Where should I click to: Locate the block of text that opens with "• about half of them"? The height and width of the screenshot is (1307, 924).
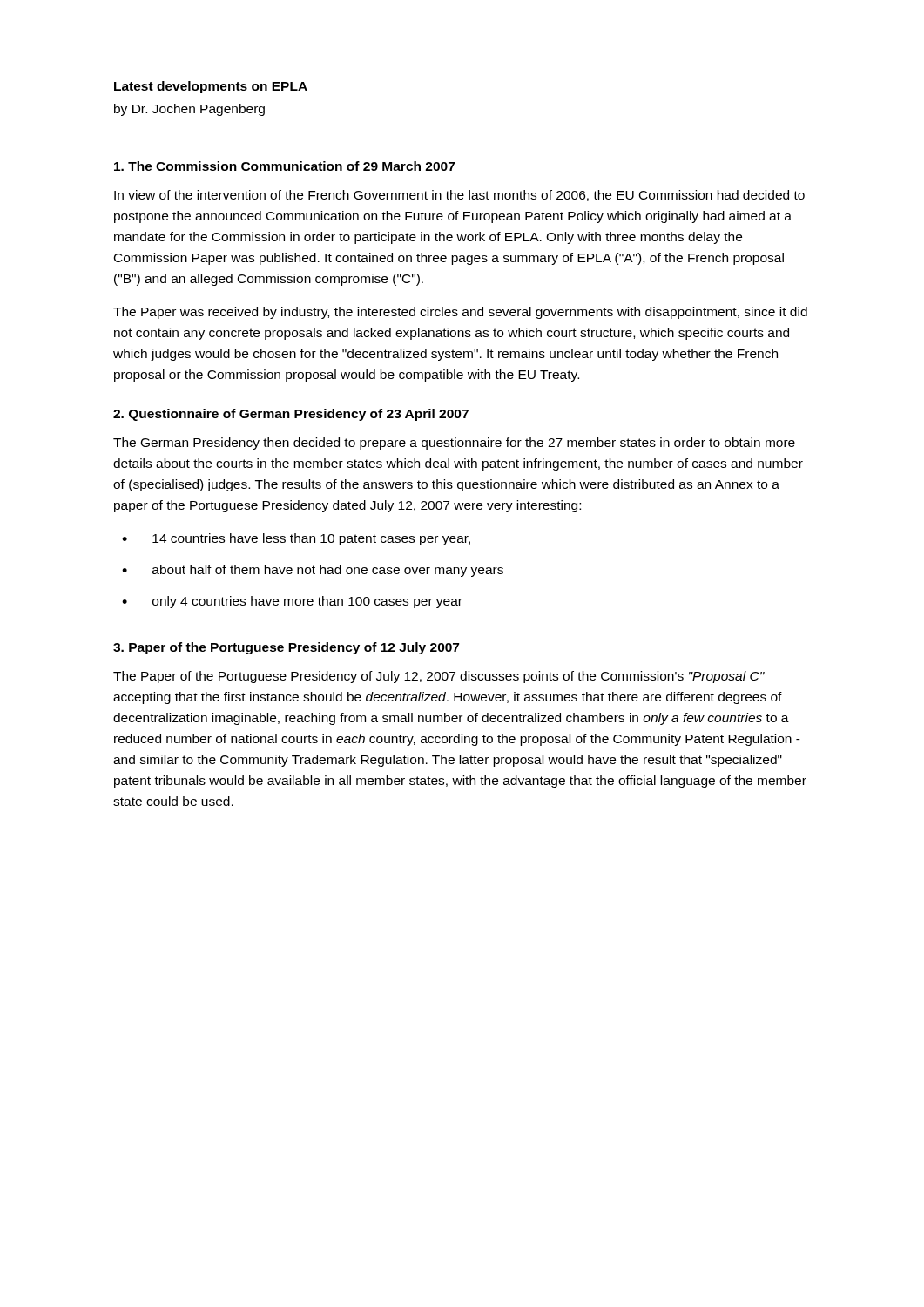click(x=466, y=572)
